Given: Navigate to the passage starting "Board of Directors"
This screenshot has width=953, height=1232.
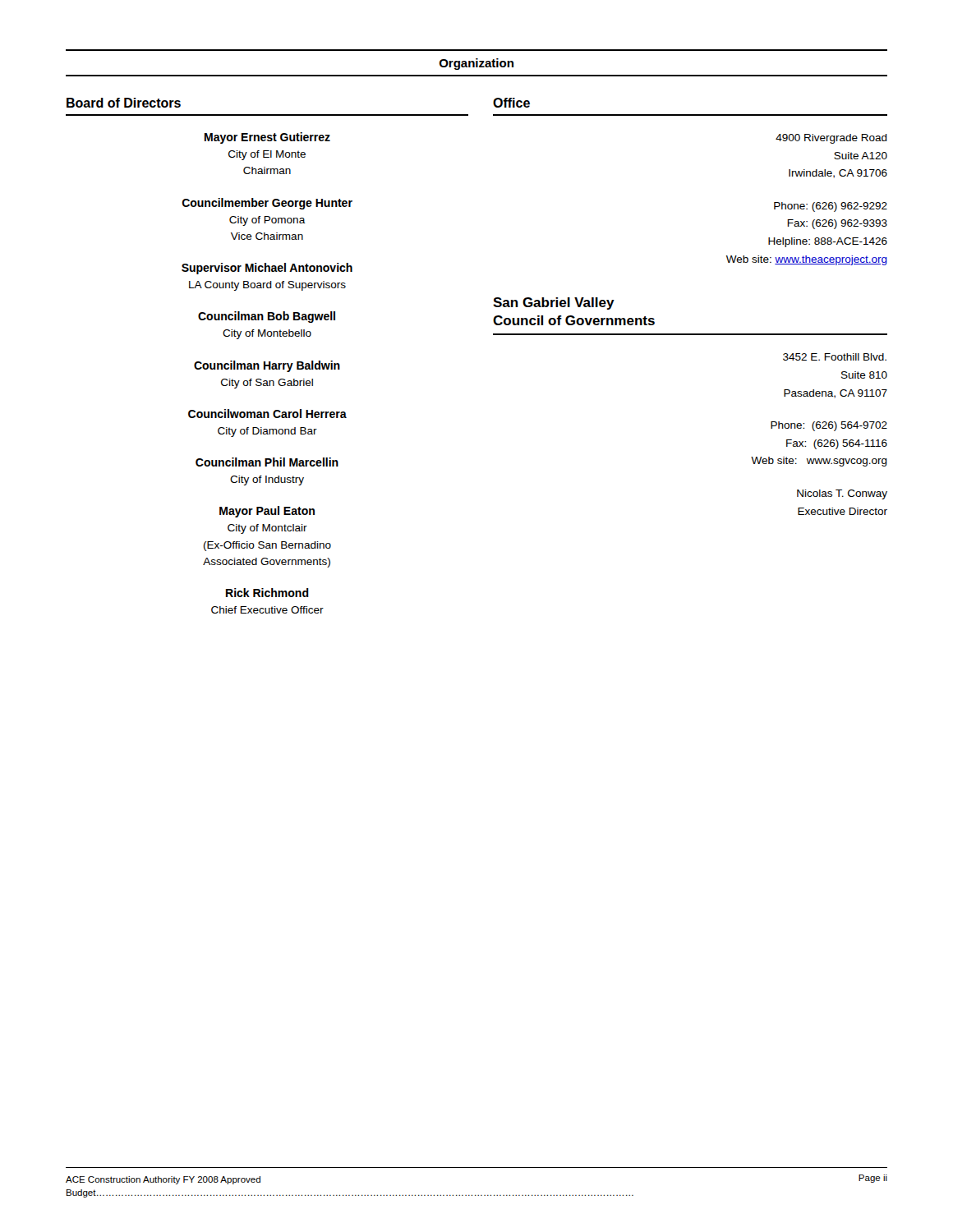Looking at the screenshot, I should coord(267,106).
